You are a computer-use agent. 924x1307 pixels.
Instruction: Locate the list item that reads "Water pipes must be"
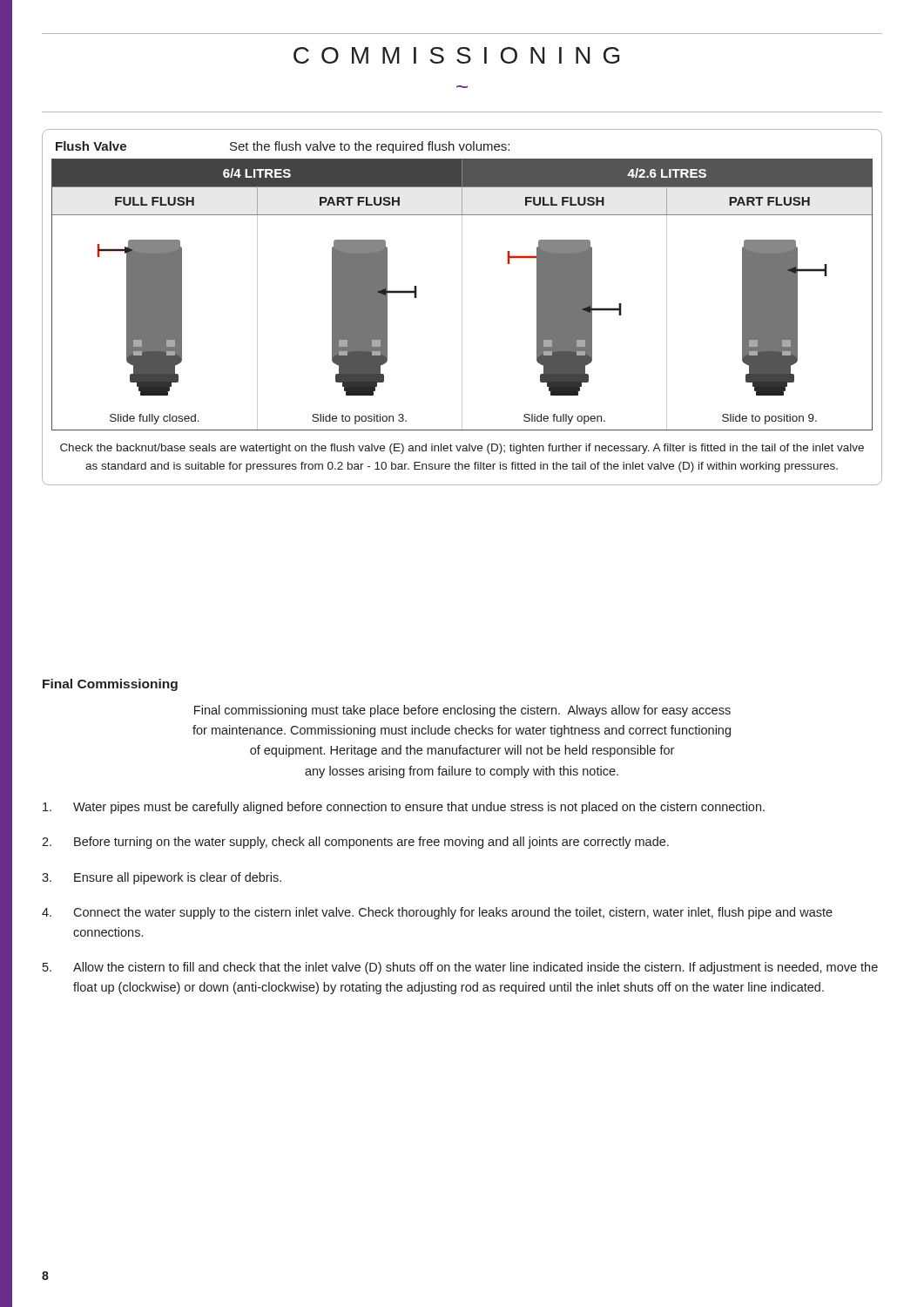pyautogui.click(x=462, y=807)
